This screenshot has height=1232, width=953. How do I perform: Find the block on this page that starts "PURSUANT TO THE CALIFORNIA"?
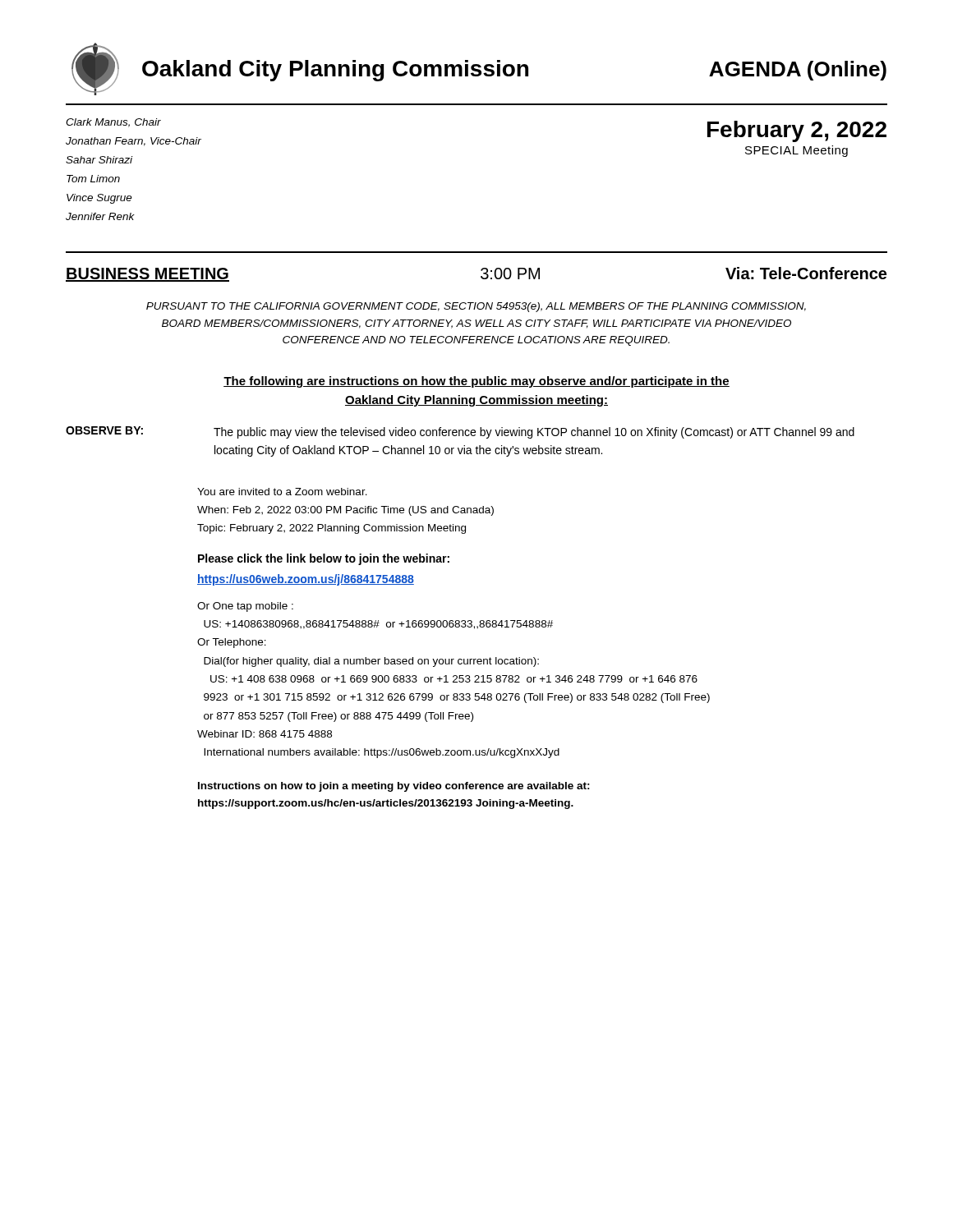tap(476, 323)
